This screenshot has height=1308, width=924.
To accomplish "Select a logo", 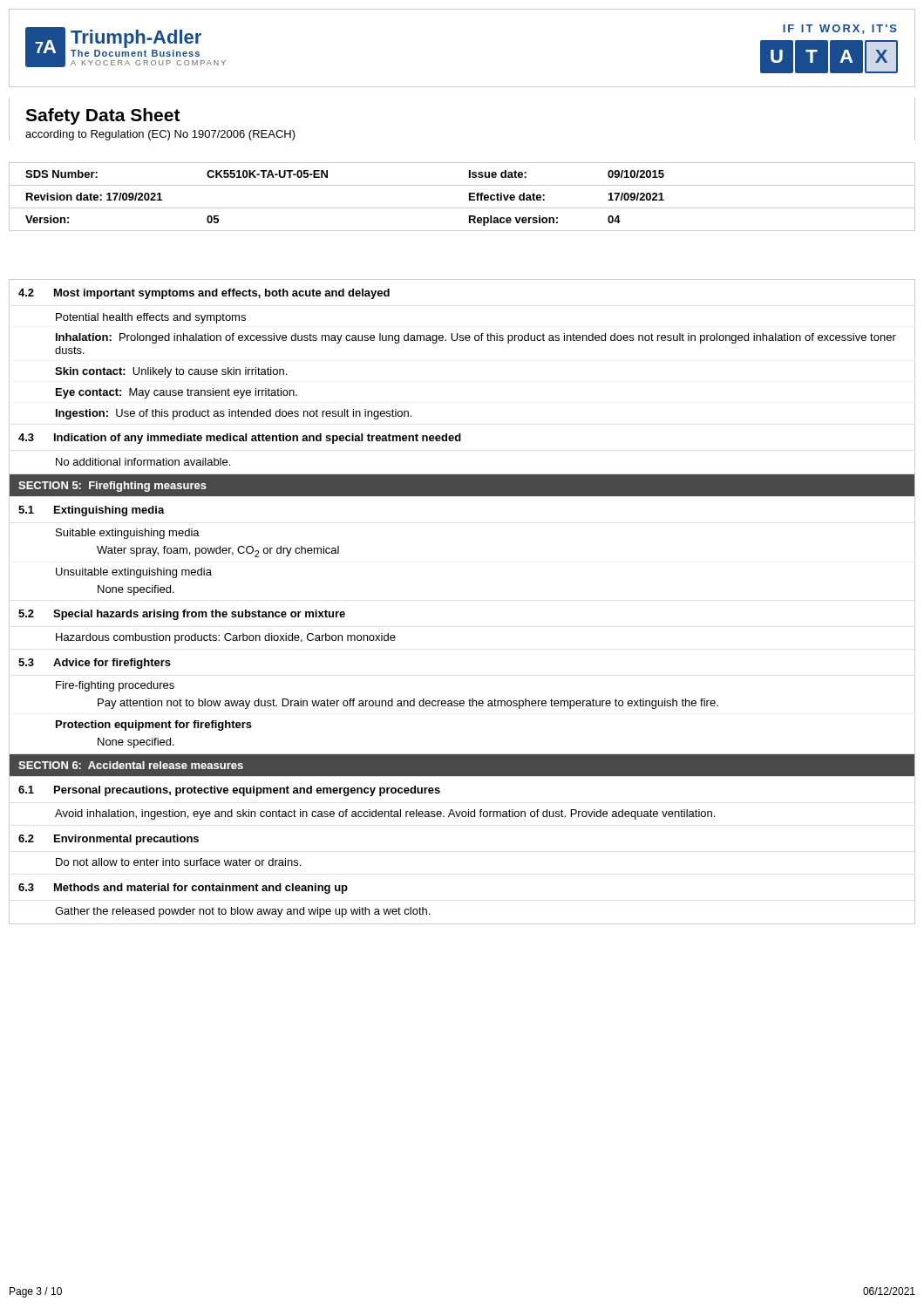I will click(462, 48).
